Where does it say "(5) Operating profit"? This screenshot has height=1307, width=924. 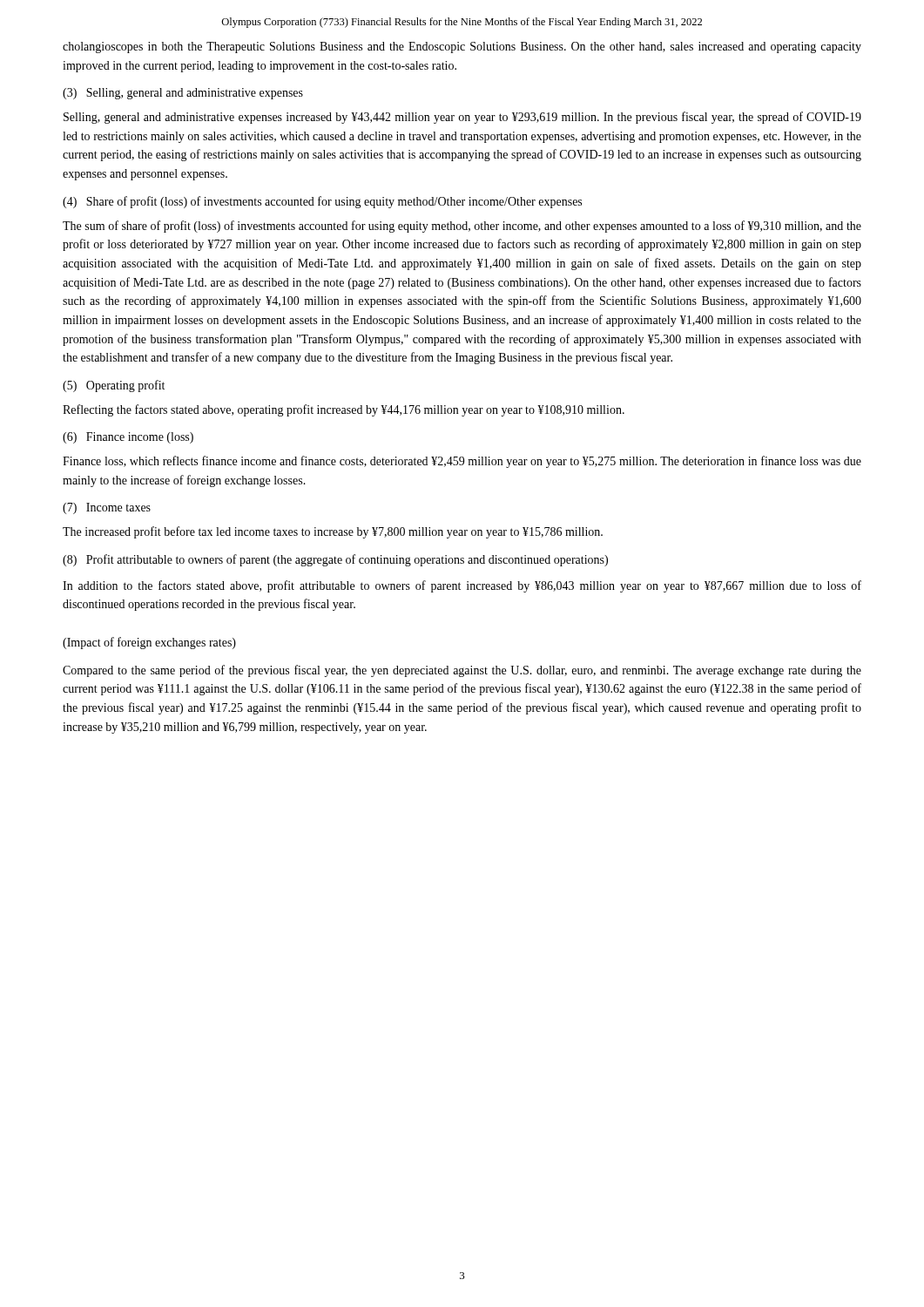coord(114,386)
